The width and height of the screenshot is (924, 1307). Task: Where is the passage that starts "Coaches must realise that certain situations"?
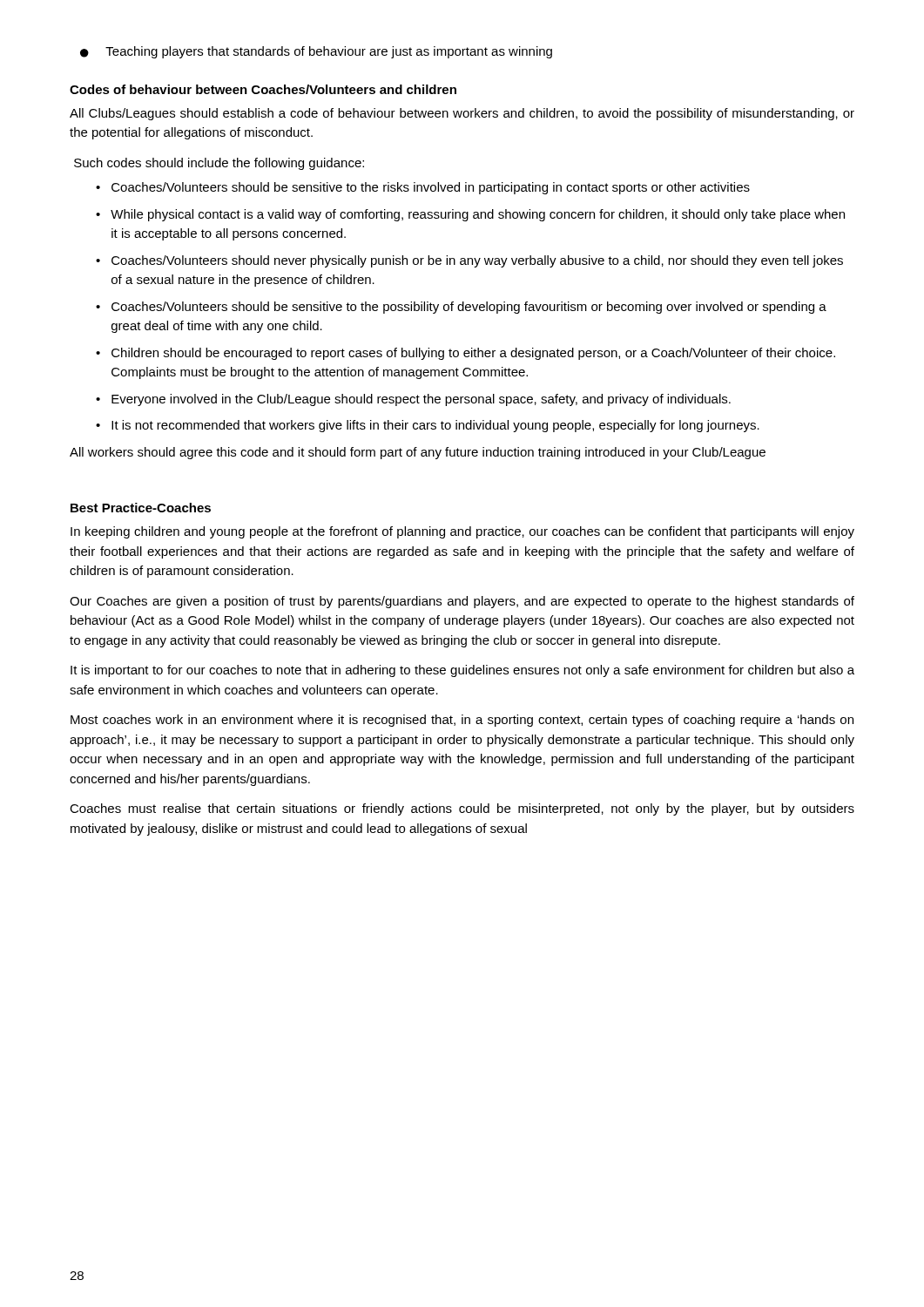462,818
